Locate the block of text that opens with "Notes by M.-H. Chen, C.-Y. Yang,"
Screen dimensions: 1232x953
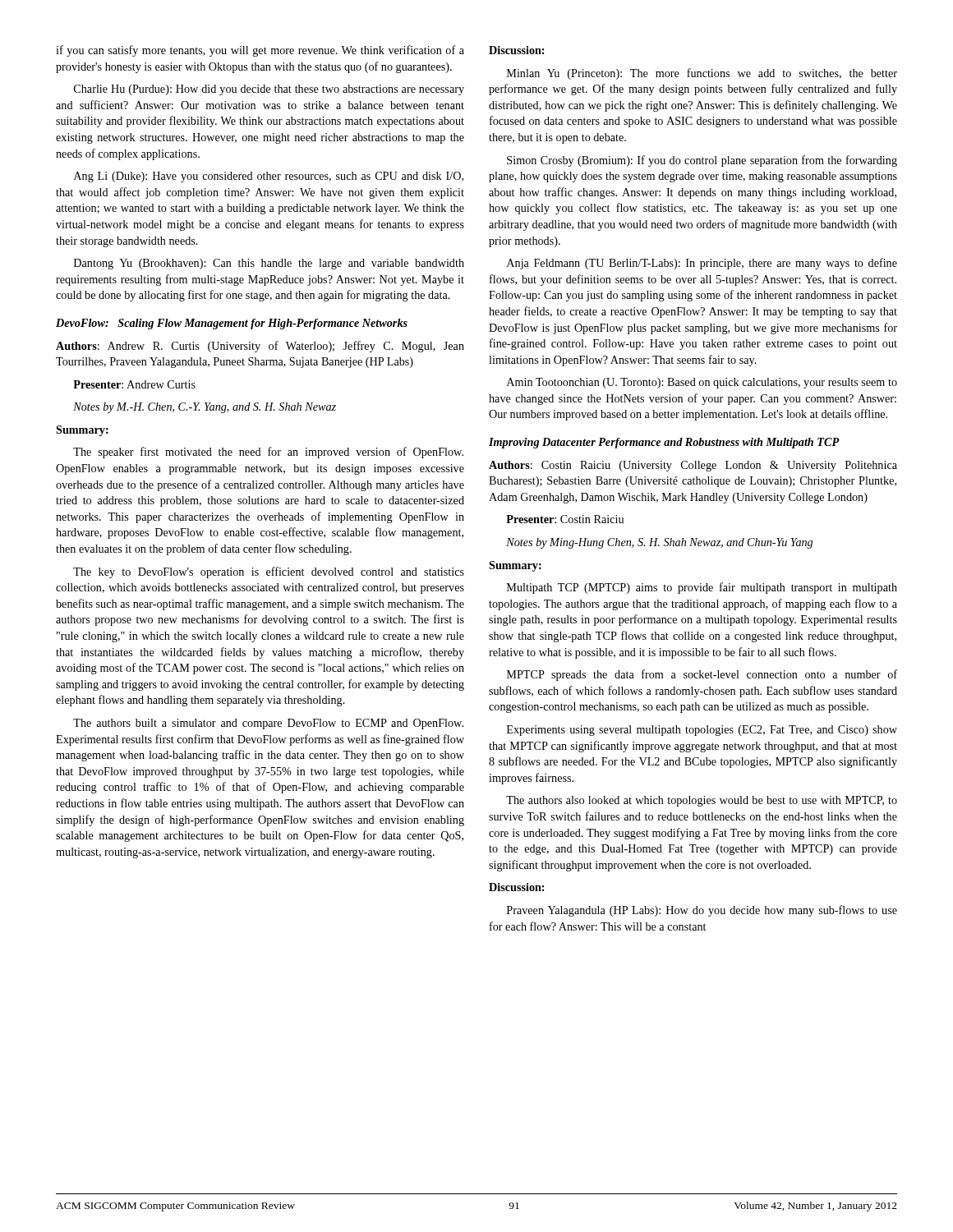click(260, 407)
